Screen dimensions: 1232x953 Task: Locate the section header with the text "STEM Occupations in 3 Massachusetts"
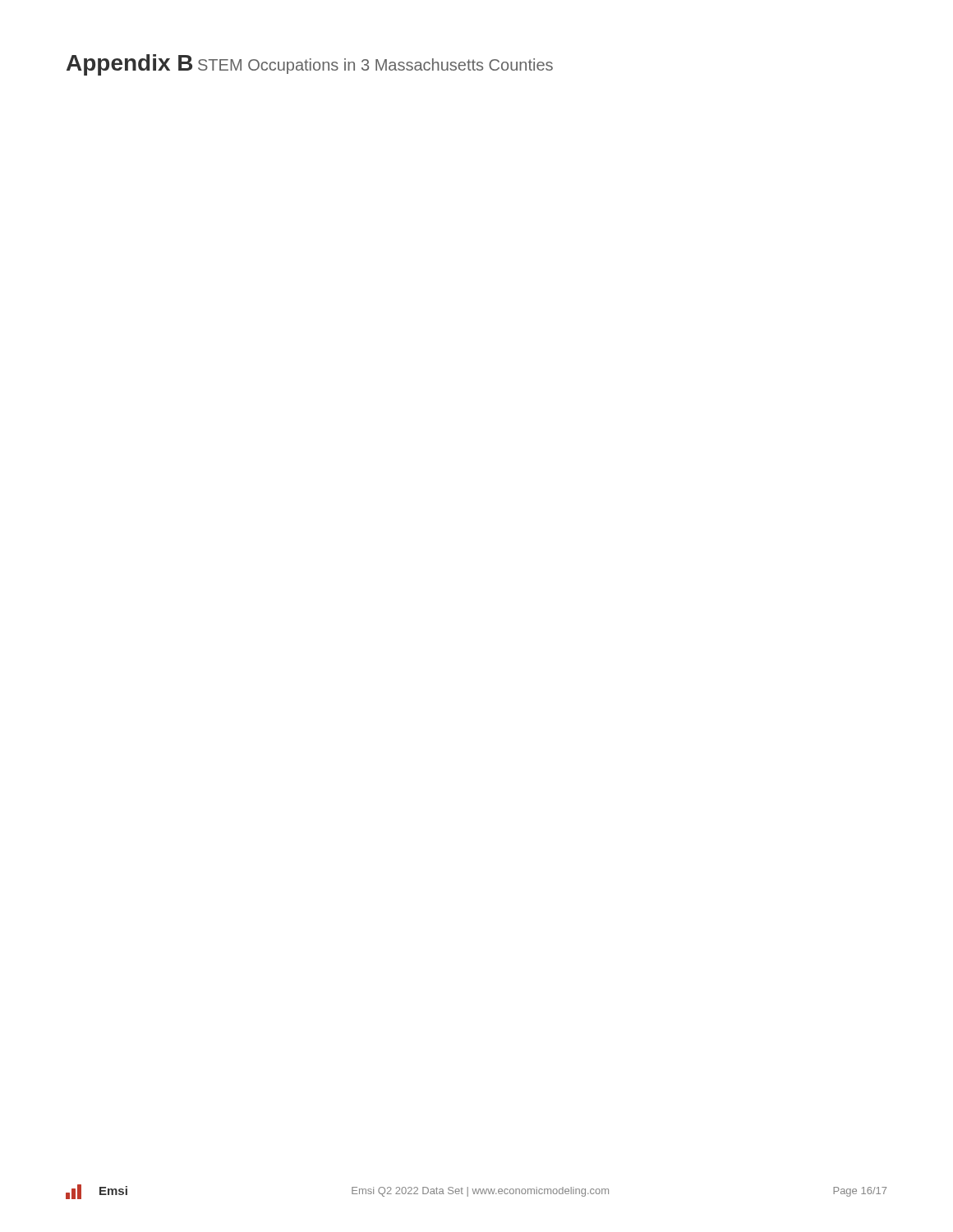pyautogui.click(x=375, y=65)
